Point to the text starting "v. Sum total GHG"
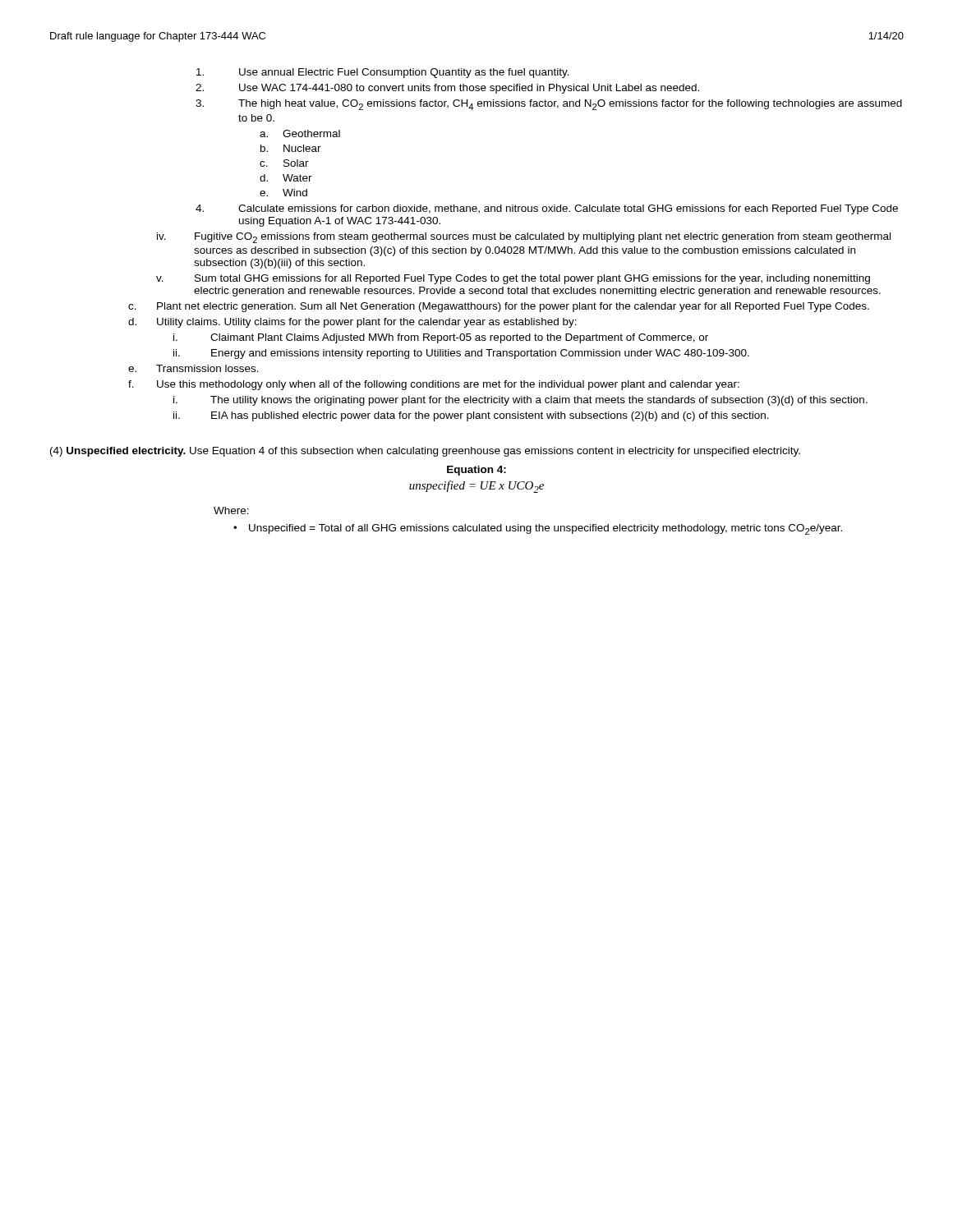Viewport: 953px width, 1232px height. pos(530,284)
